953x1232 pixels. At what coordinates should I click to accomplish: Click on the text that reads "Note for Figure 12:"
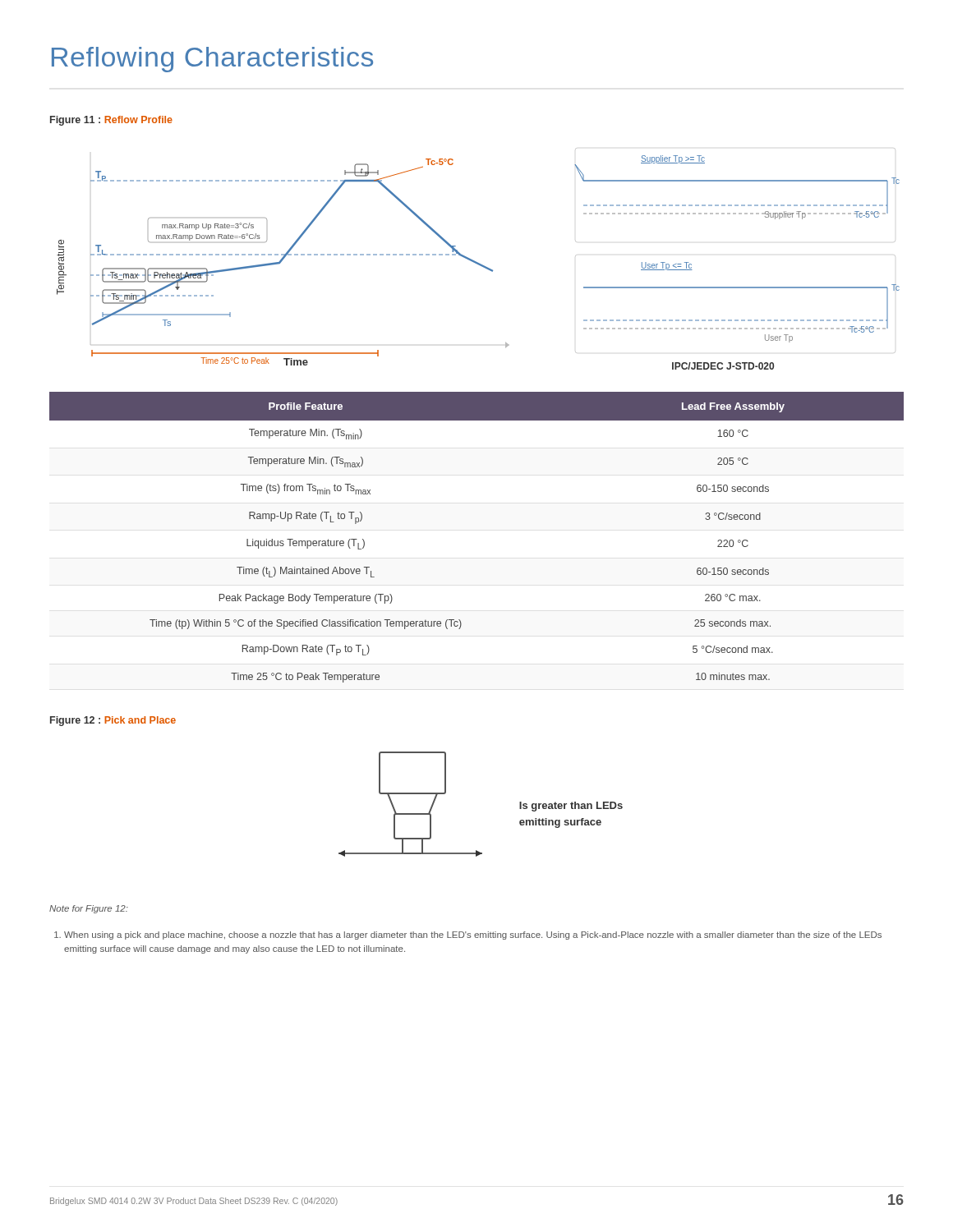[89, 908]
